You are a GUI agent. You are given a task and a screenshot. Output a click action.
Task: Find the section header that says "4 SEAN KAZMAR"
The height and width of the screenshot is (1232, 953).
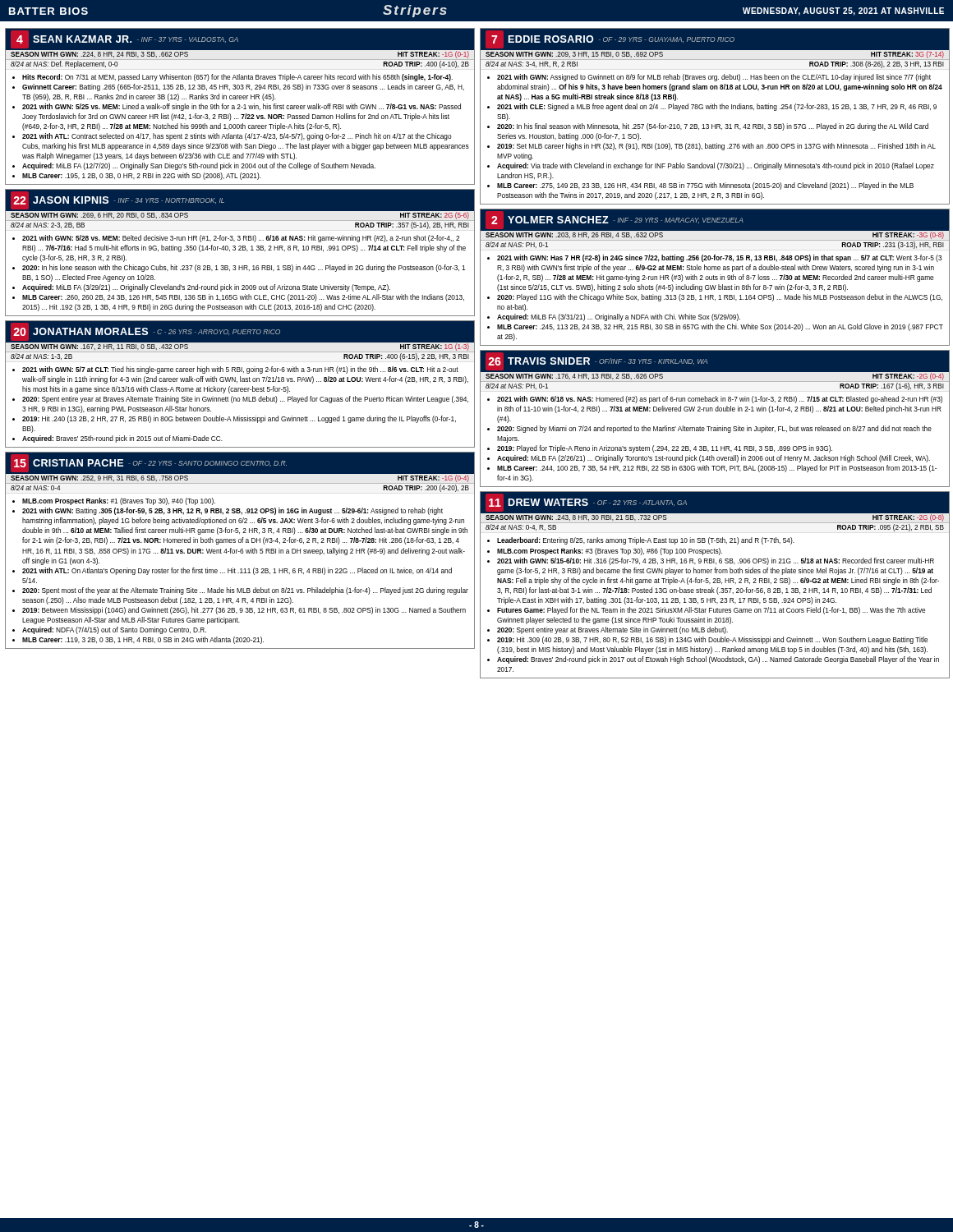[x=240, y=106]
